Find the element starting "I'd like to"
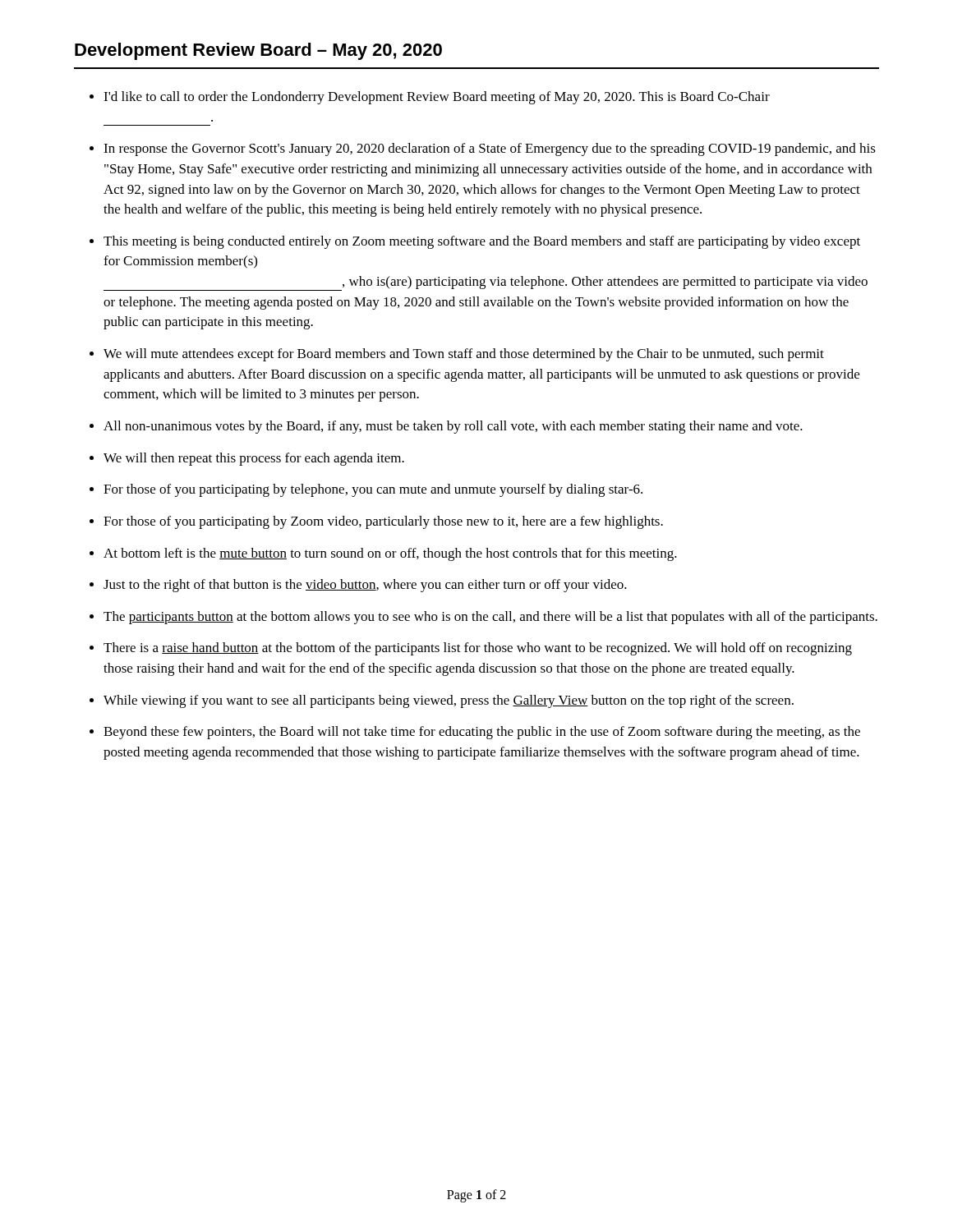Viewport: 953px width, 1232px height. (436, 107)
